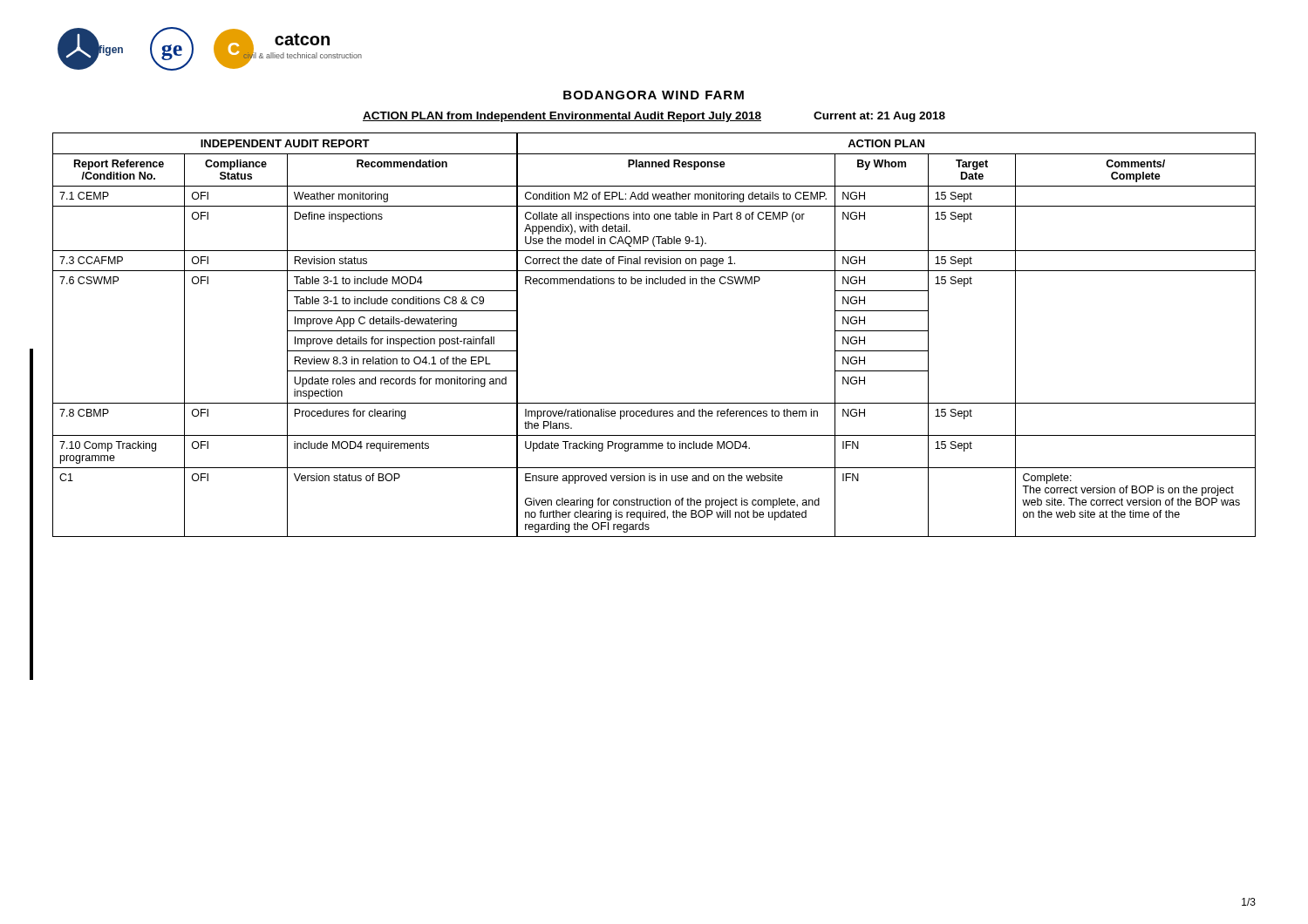Navigate to the block starting "BODANGORA WIND FARM"
This screenshot has height=924, width=1308.
click(x=654, y=95)
